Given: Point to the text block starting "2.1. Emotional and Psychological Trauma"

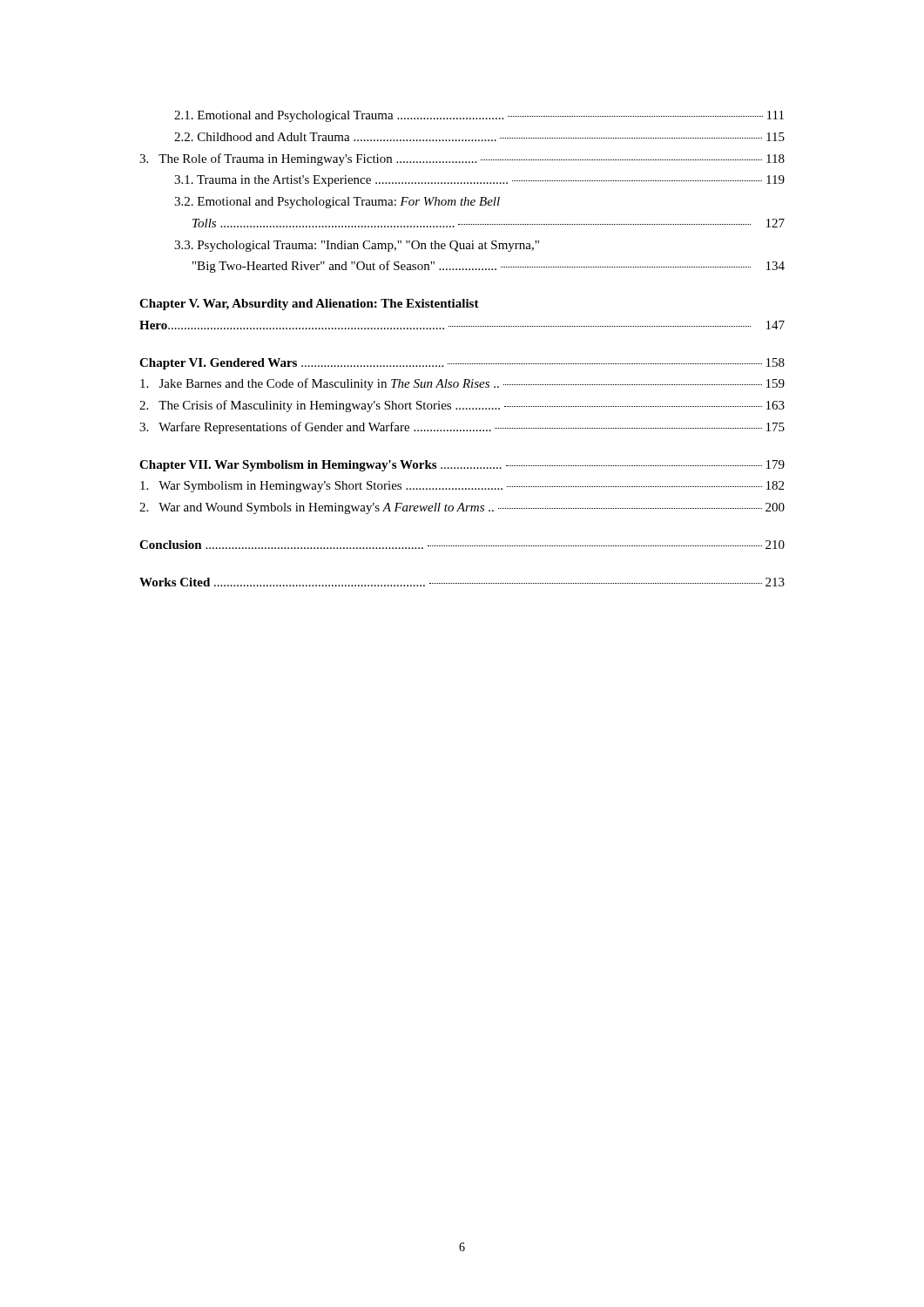Looking at the screenshot, I should pos(462,115).
